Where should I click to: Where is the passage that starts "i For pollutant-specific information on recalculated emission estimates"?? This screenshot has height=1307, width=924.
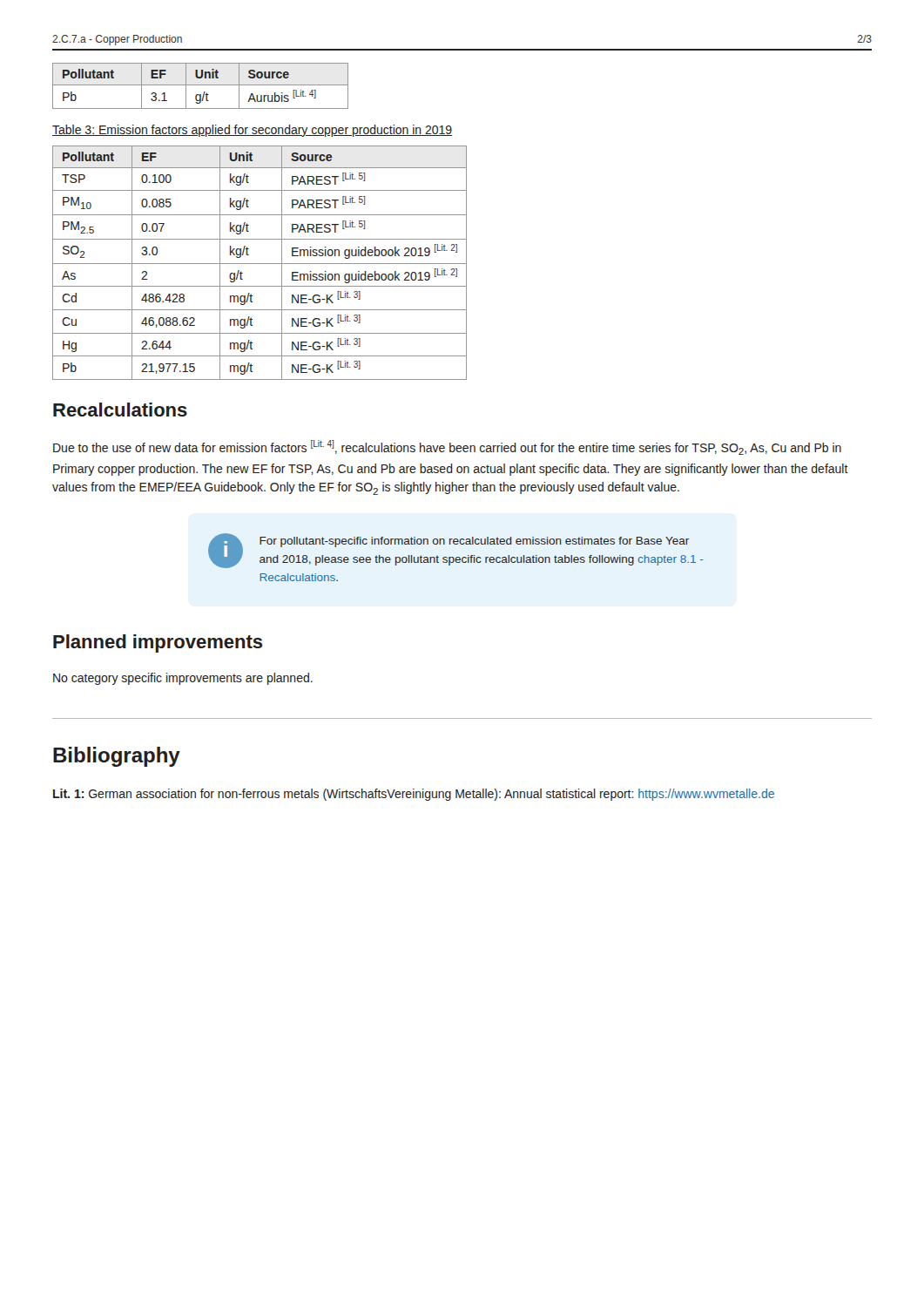tap(462, 560)
